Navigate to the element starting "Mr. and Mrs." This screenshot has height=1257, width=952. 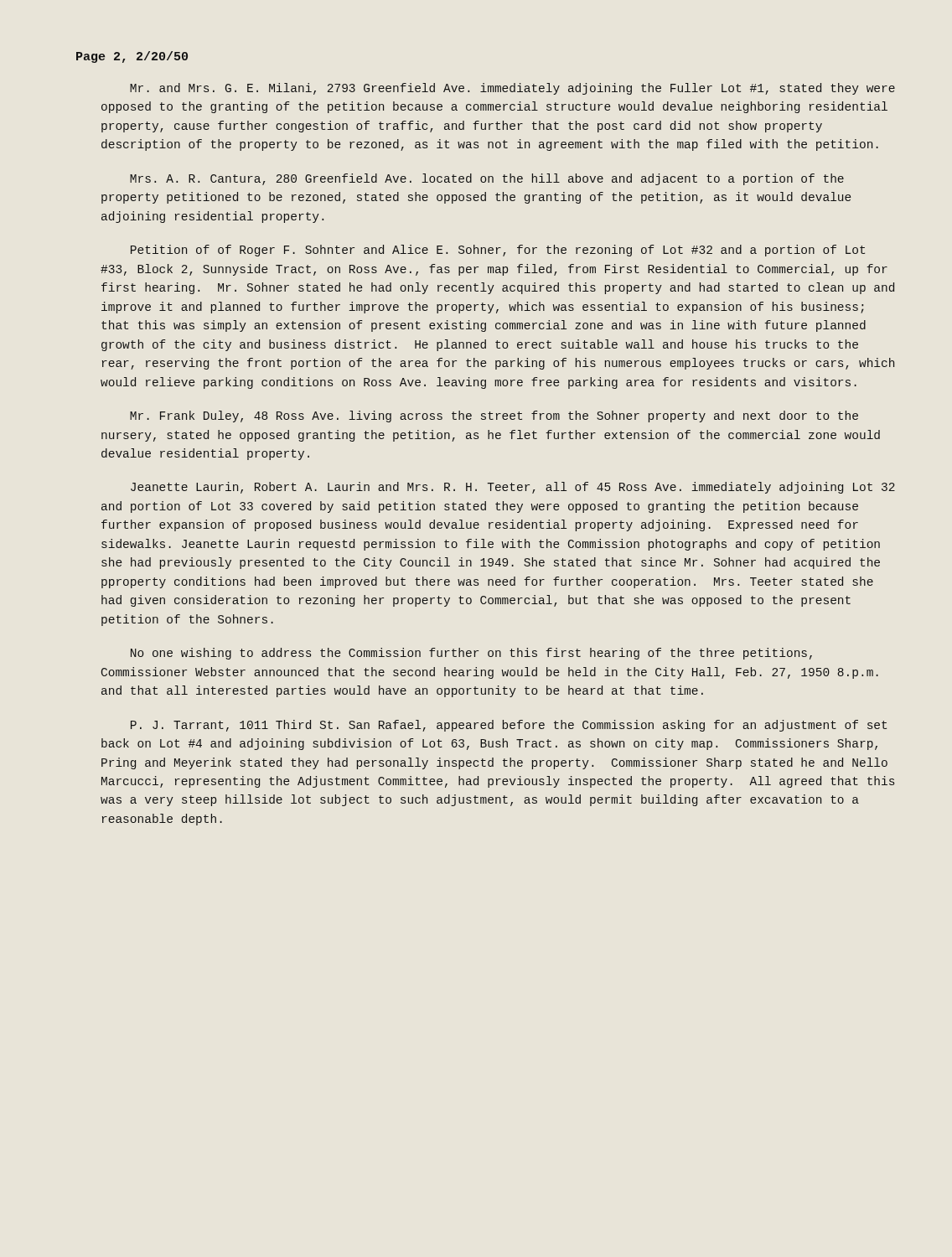(498, 117)
